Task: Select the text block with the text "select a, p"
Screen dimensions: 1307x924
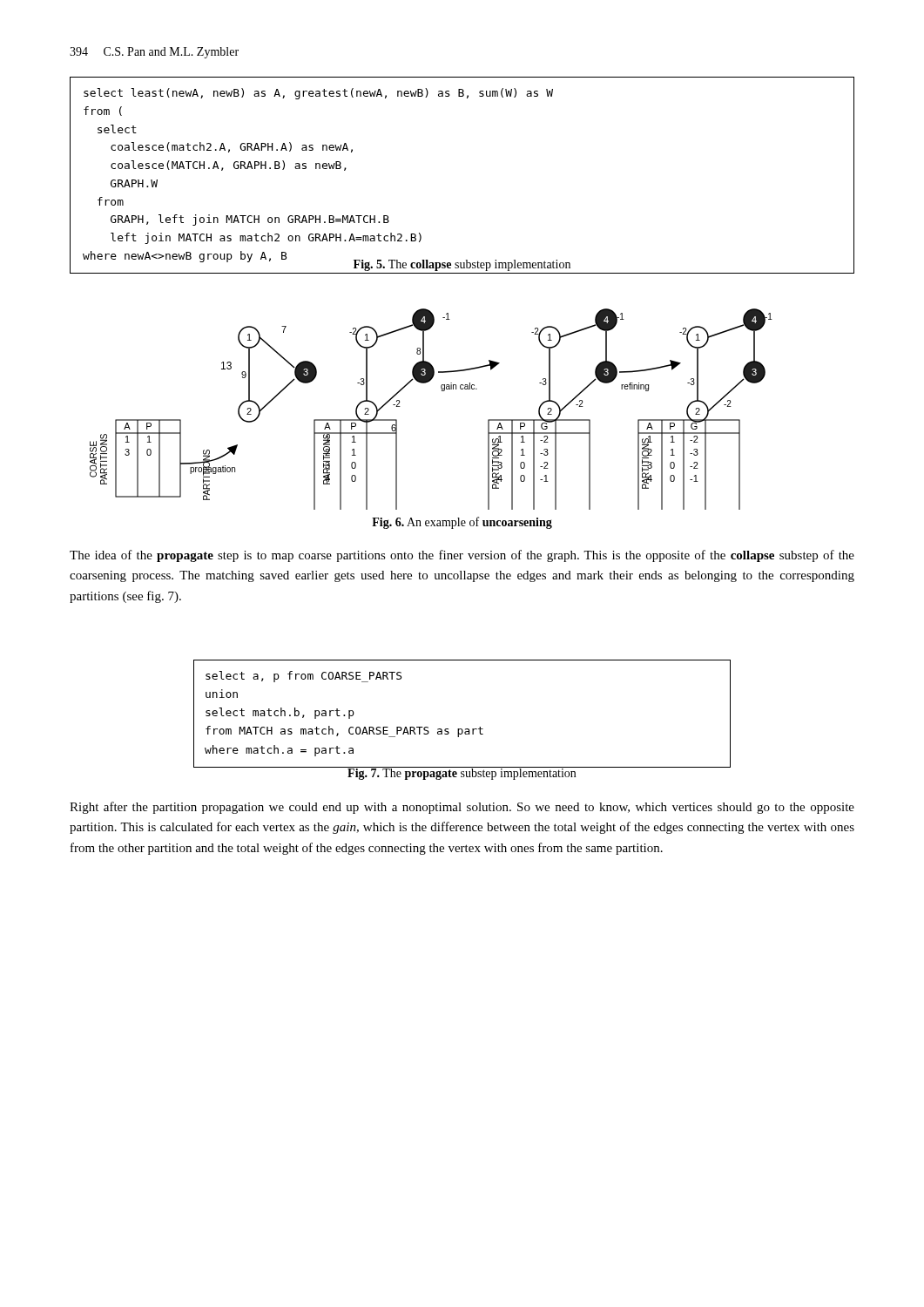Action: point(344,713)
